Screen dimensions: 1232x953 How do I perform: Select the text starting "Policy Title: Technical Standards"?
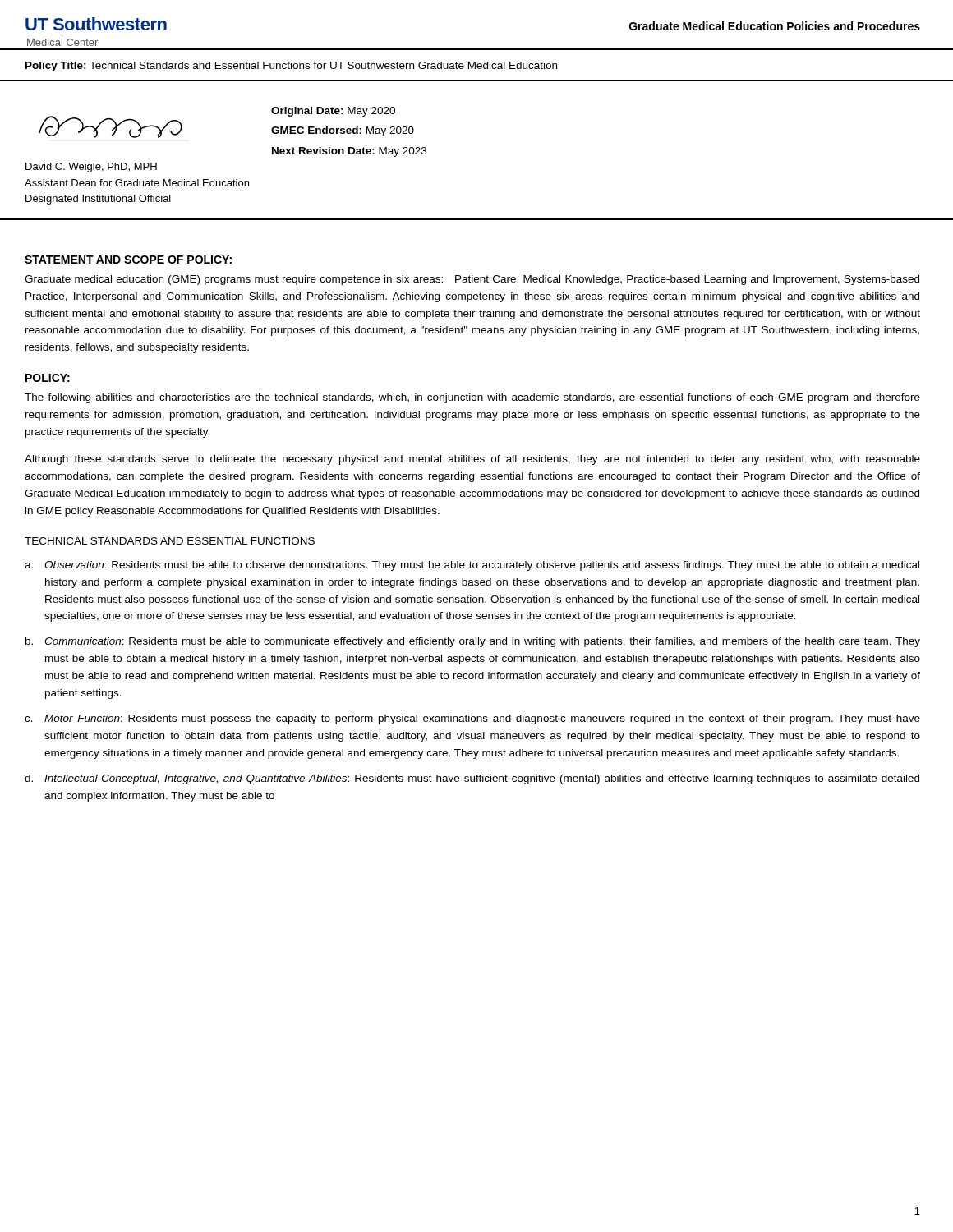click(291, 65)
